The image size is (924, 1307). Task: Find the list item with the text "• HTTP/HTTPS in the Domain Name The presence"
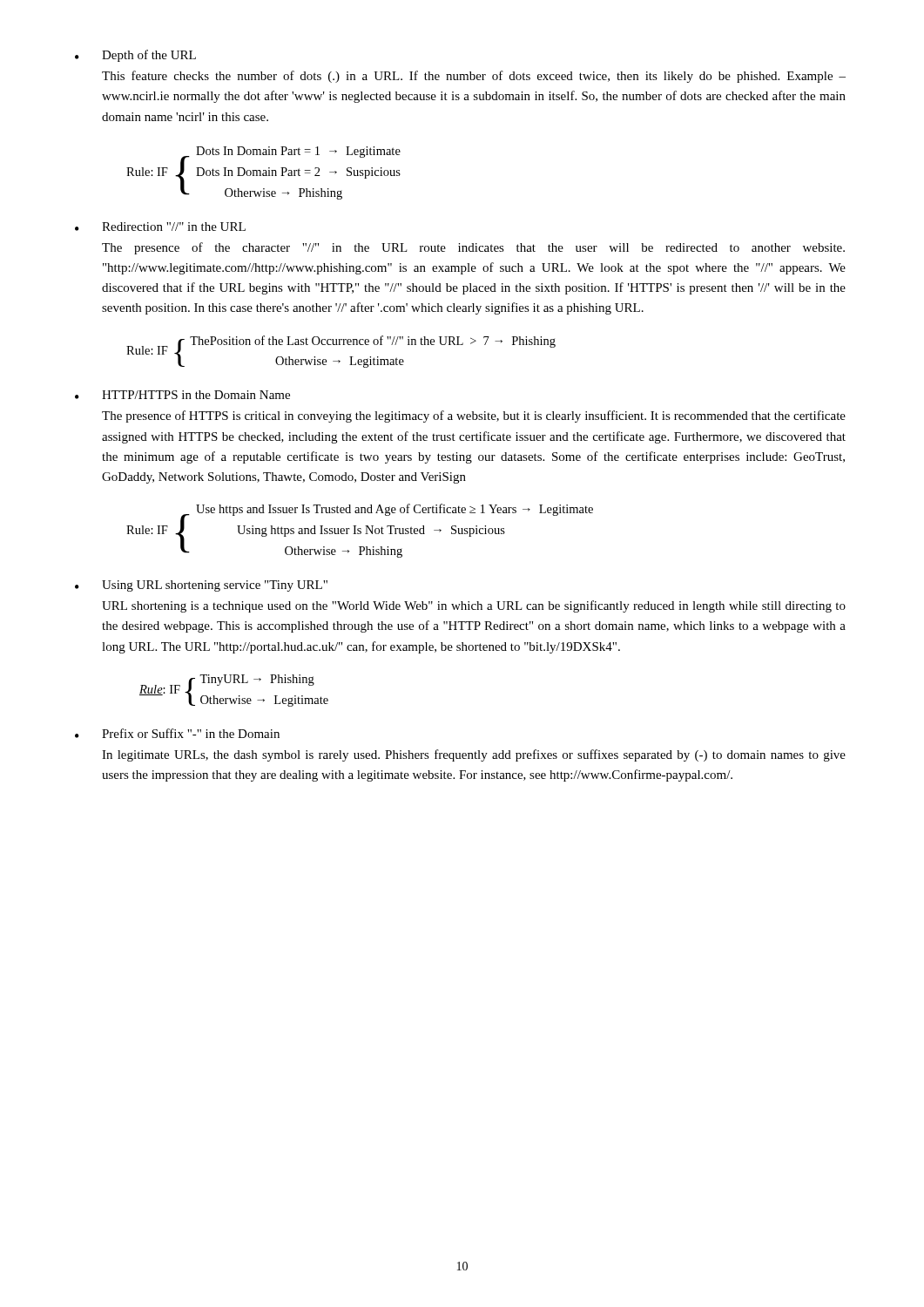[460, 441]
